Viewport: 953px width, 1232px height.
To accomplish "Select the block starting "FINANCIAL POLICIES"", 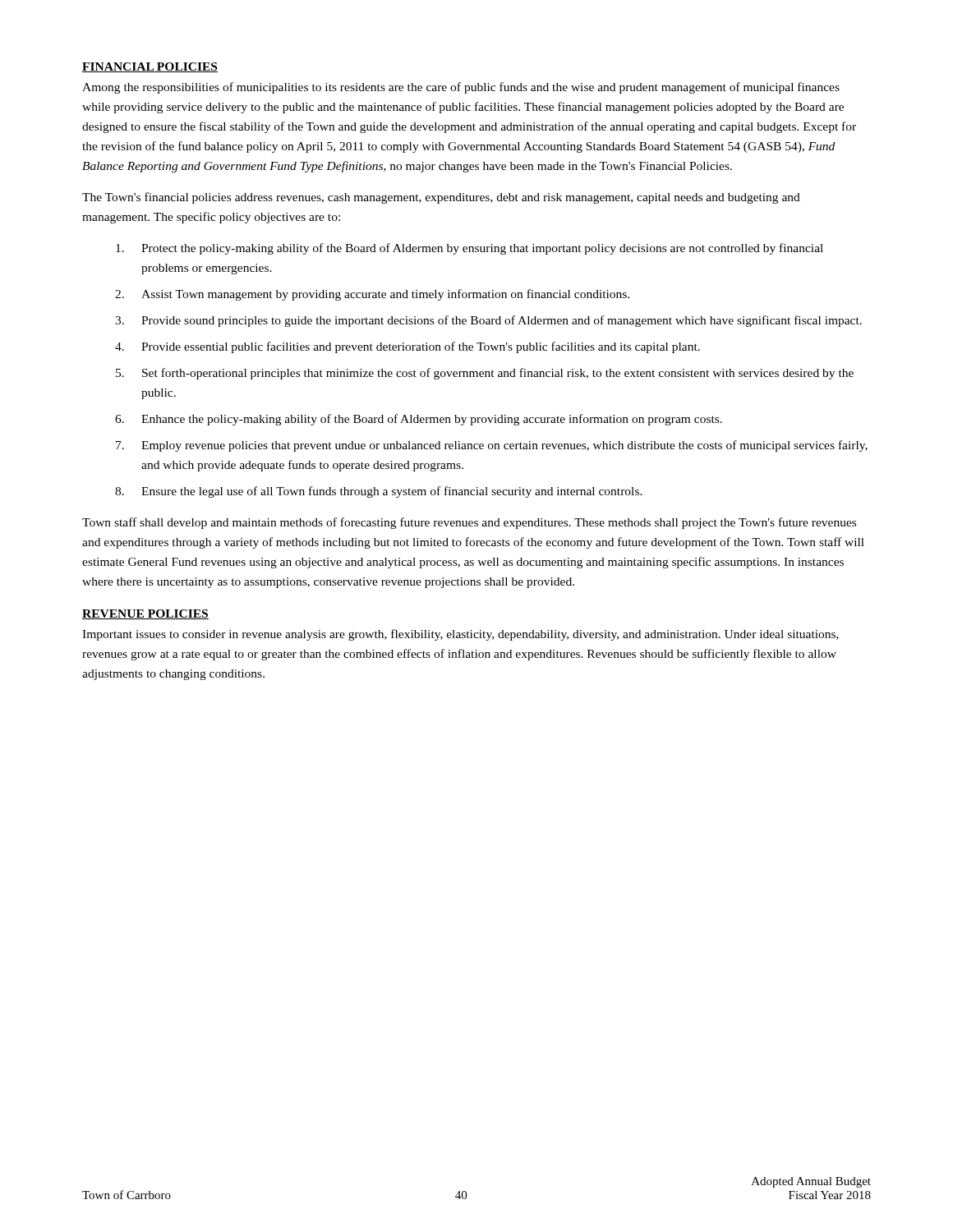I will click(x=150, y=66).
